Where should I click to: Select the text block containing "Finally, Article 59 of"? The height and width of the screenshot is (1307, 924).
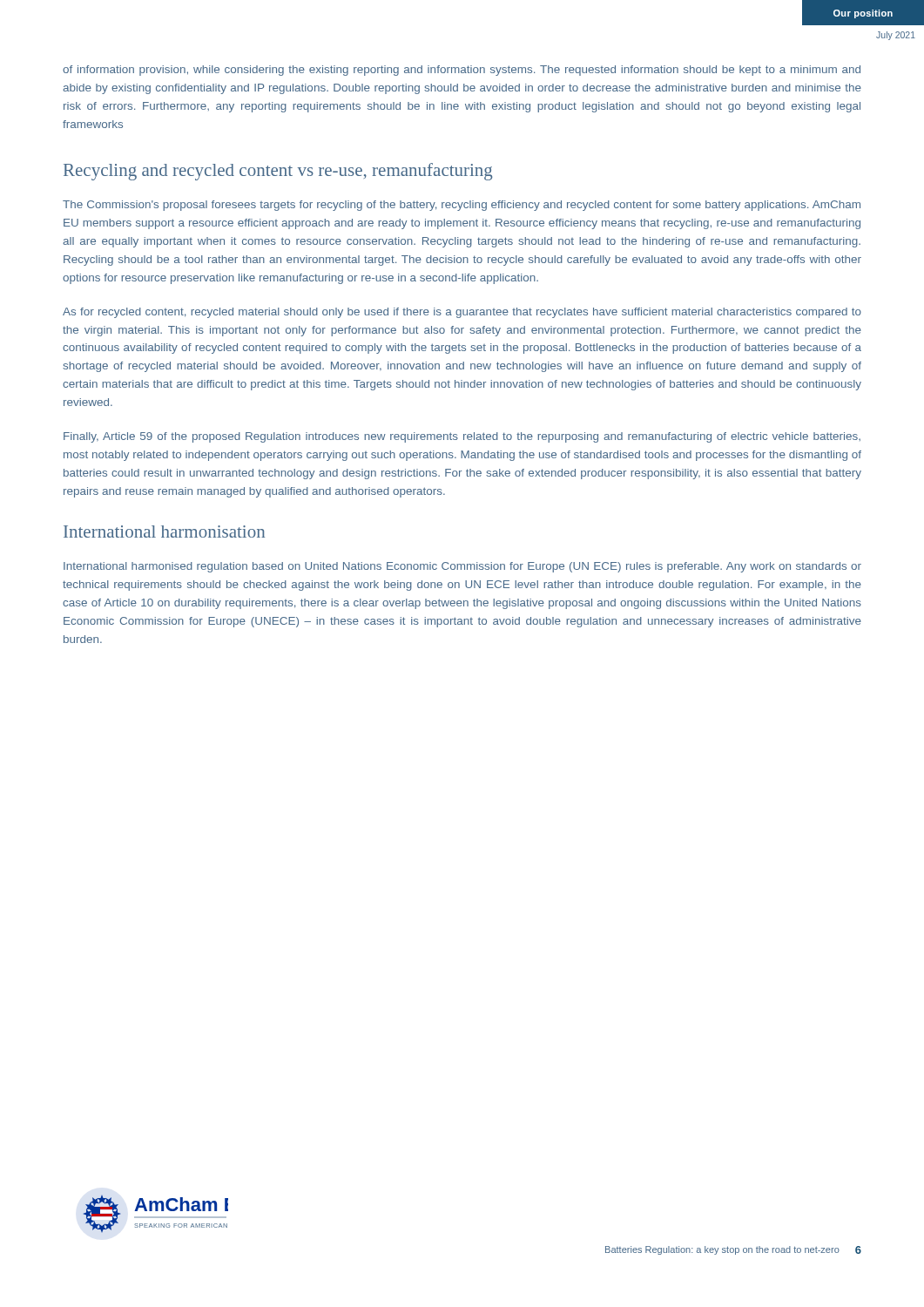coord(462,464)
